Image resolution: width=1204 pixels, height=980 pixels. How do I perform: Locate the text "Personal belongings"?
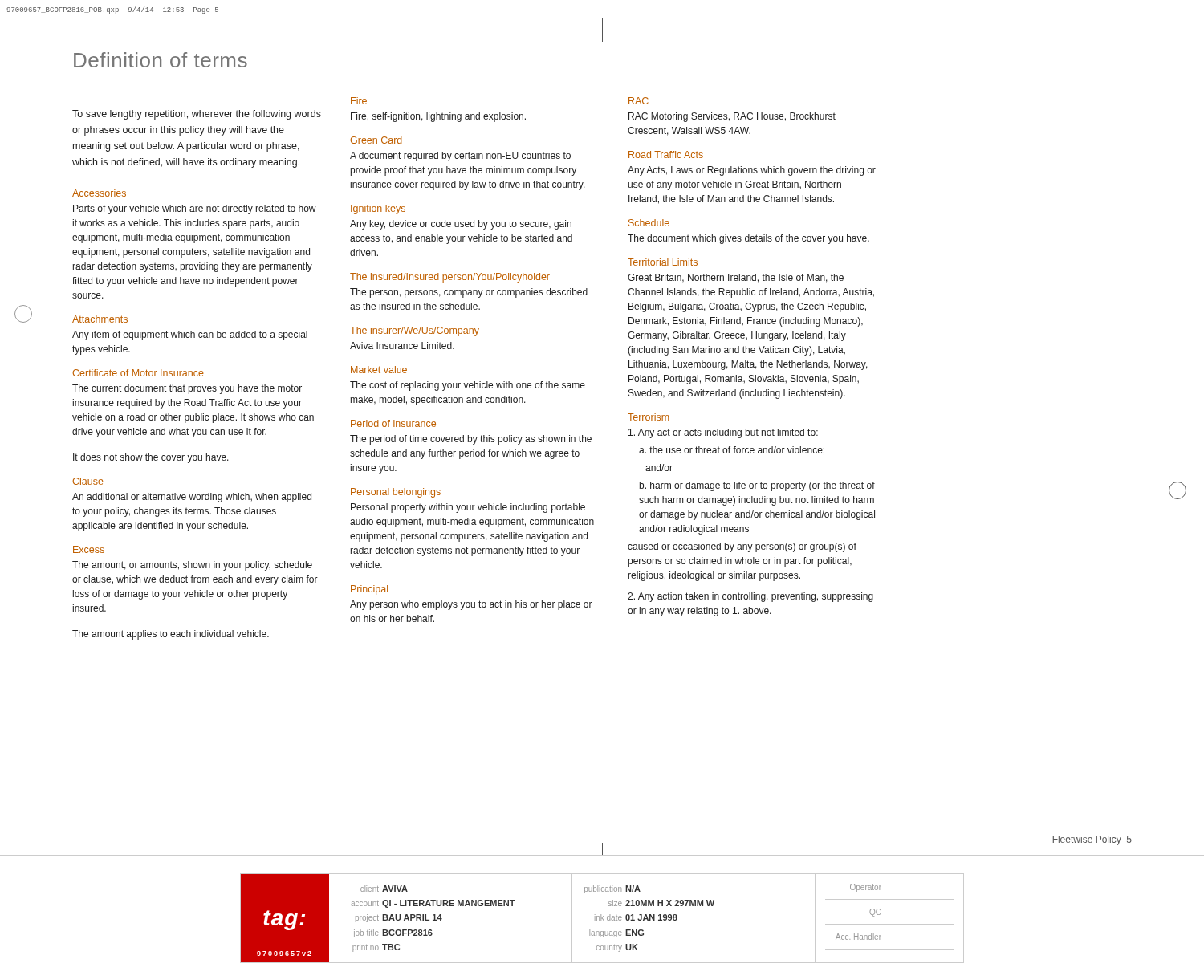click(396, 493)
